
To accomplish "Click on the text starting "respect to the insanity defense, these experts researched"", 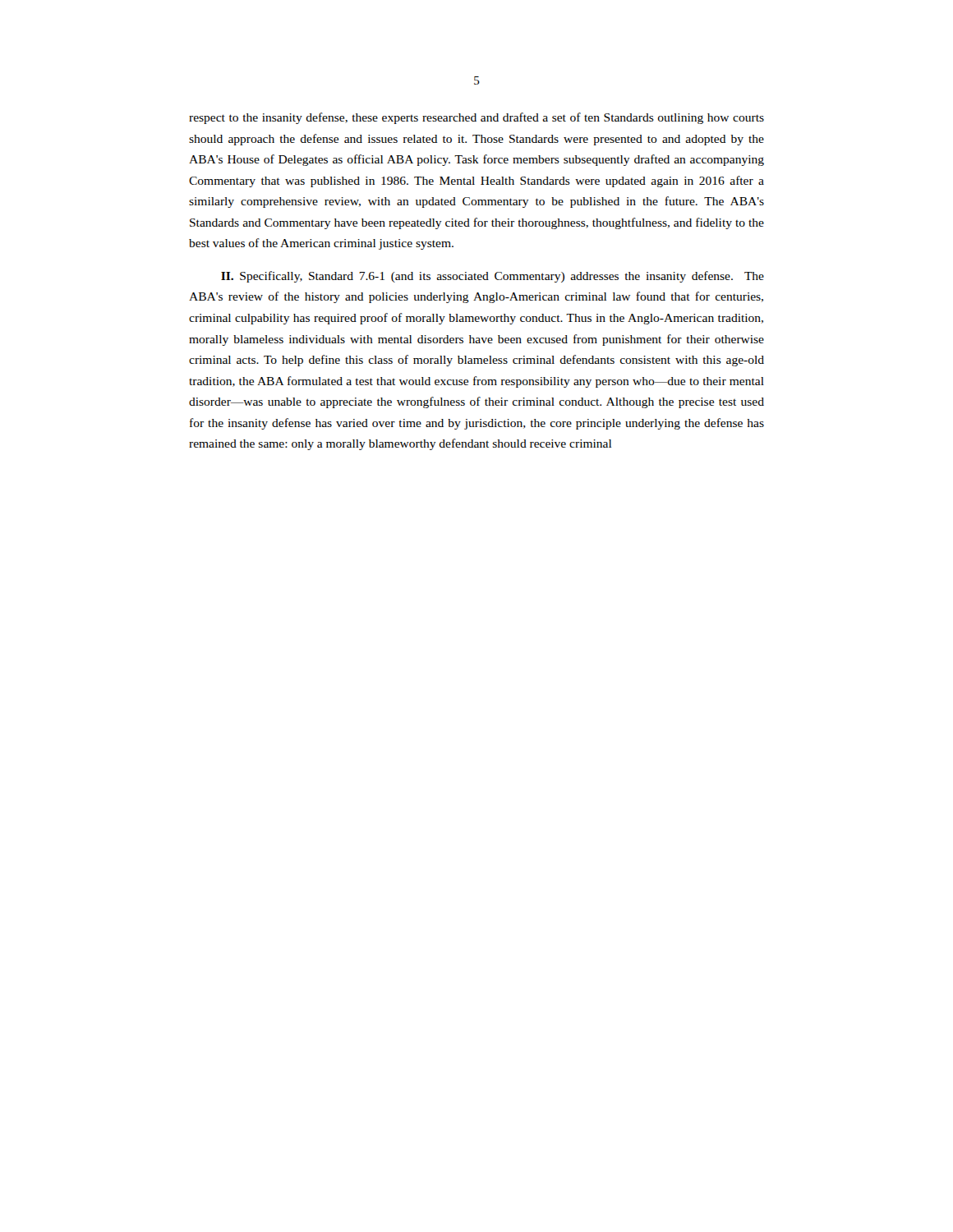I will [476, 180].
